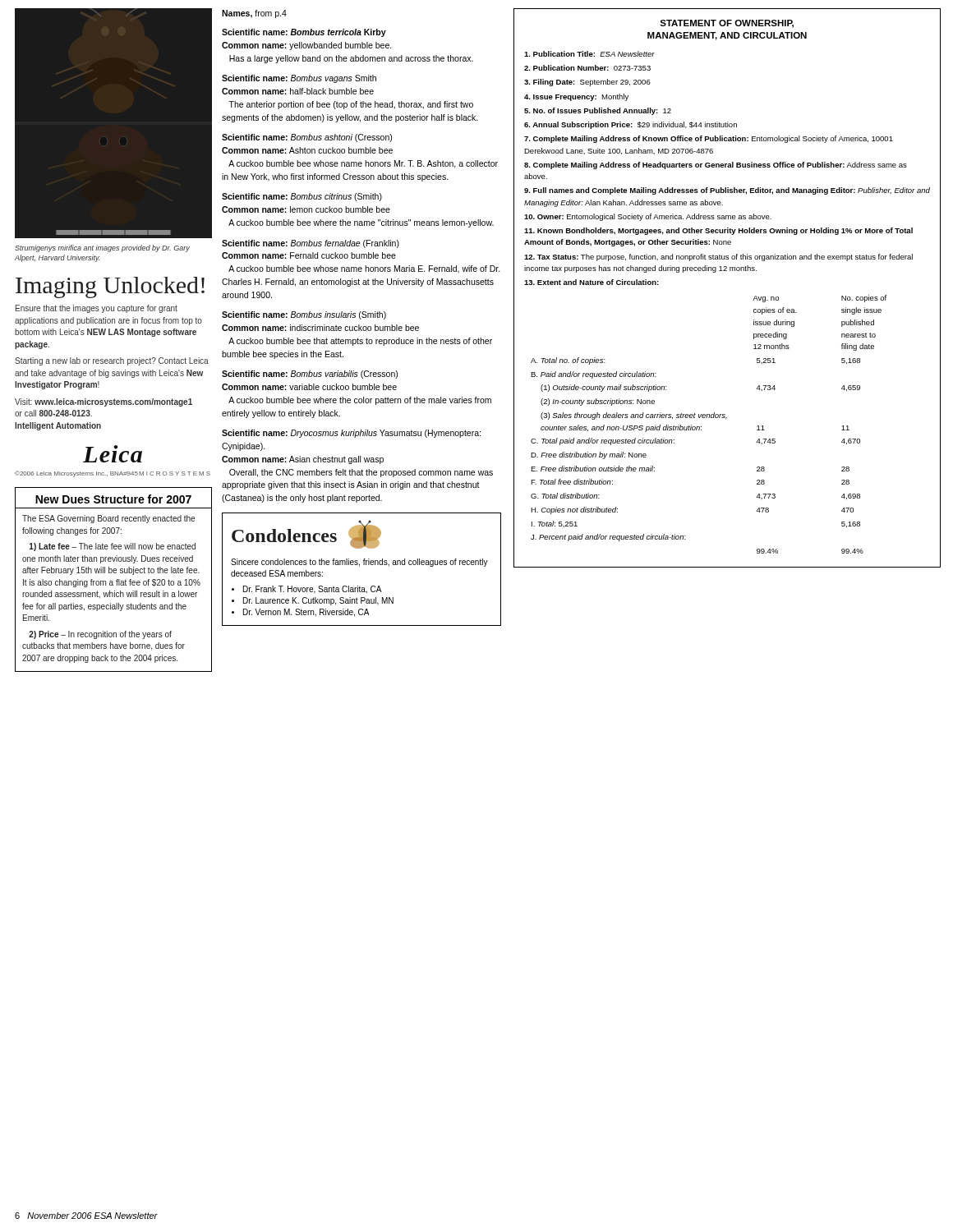Find the text block starting "Scientific name: Bombus citrinus (Smith) Common"

coord(358,209)
